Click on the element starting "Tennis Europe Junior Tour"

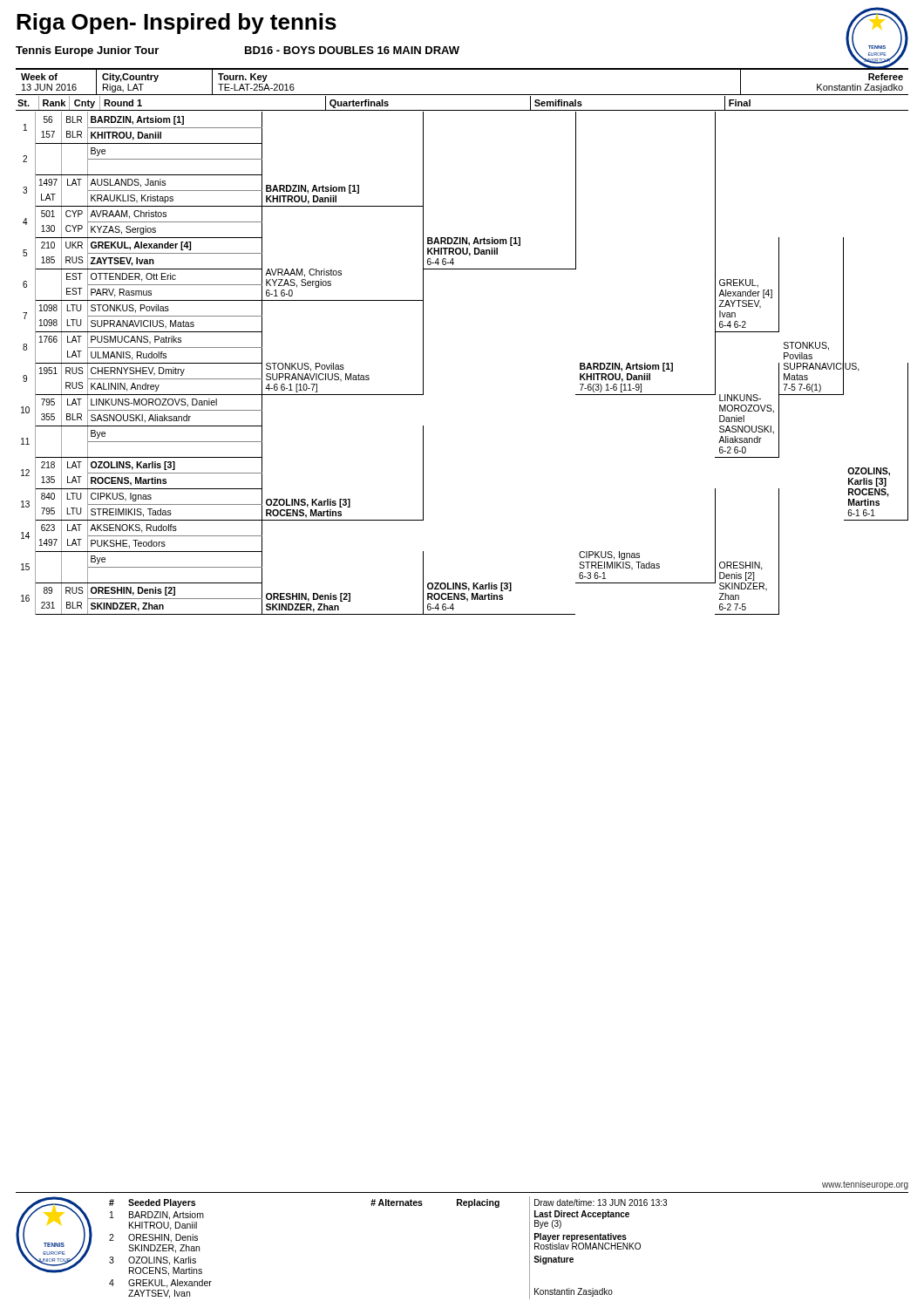coord(87,50)
